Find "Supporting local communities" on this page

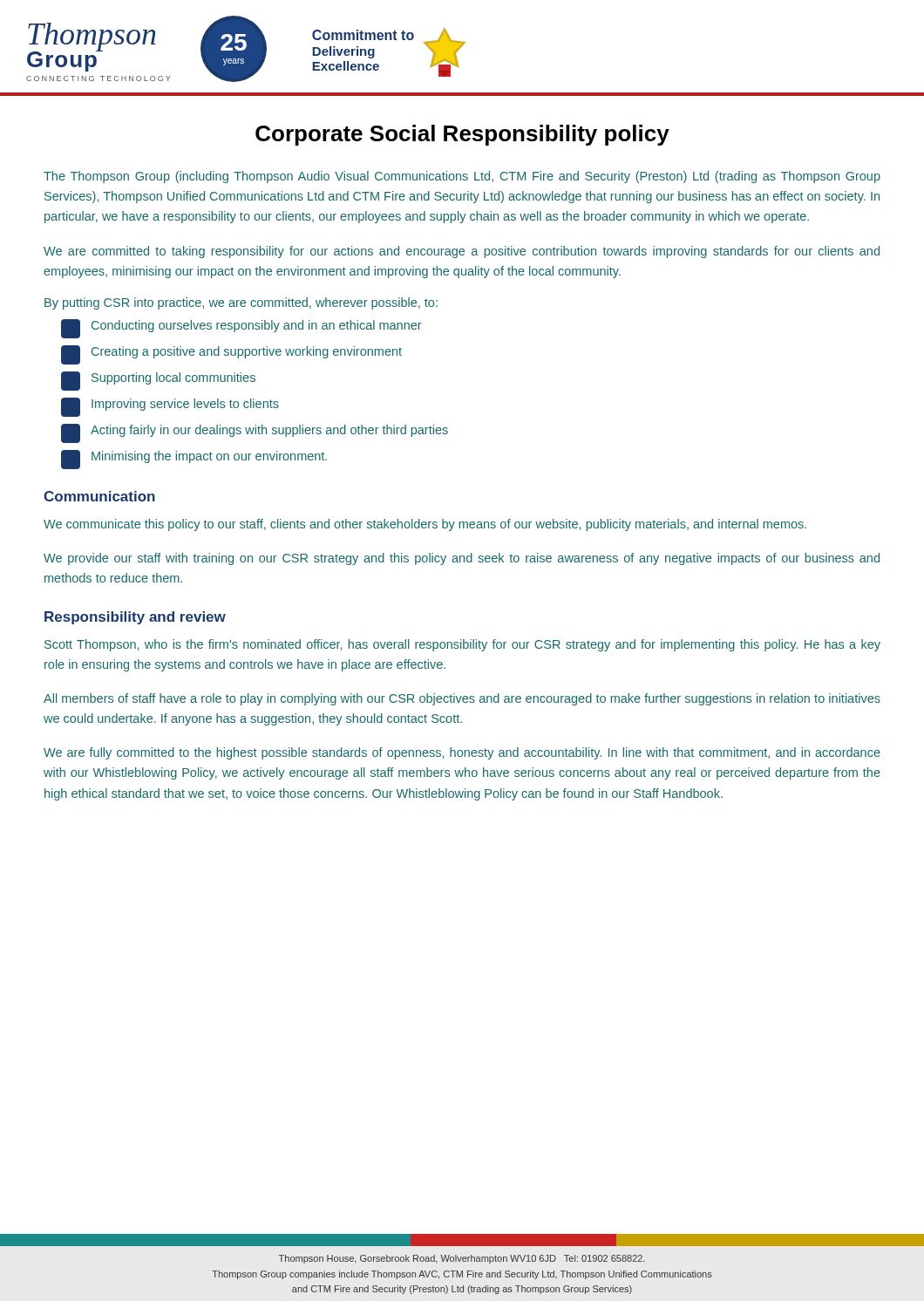point(158,381)
